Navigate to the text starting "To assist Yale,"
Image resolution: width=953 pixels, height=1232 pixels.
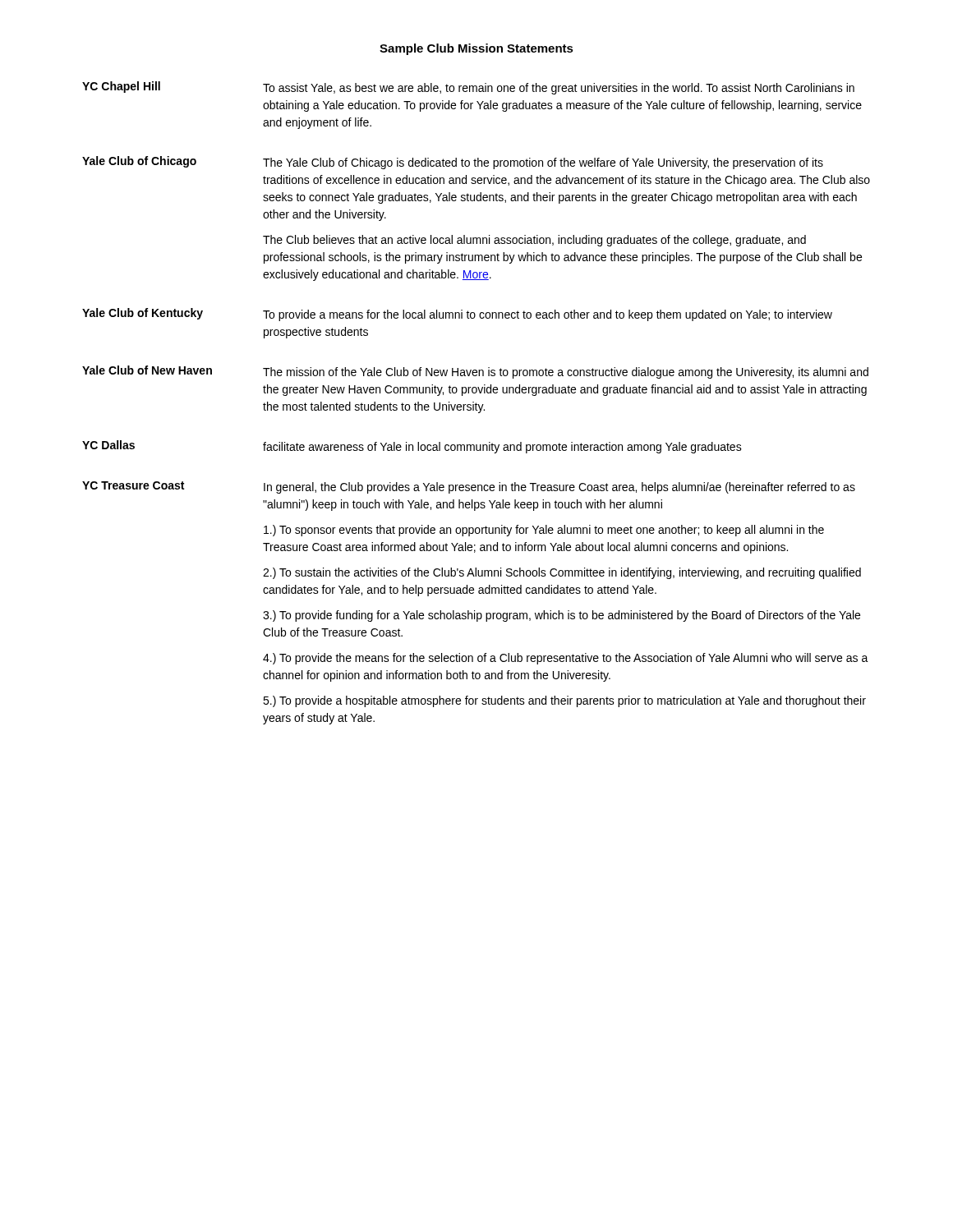click(x=567, y=106)
